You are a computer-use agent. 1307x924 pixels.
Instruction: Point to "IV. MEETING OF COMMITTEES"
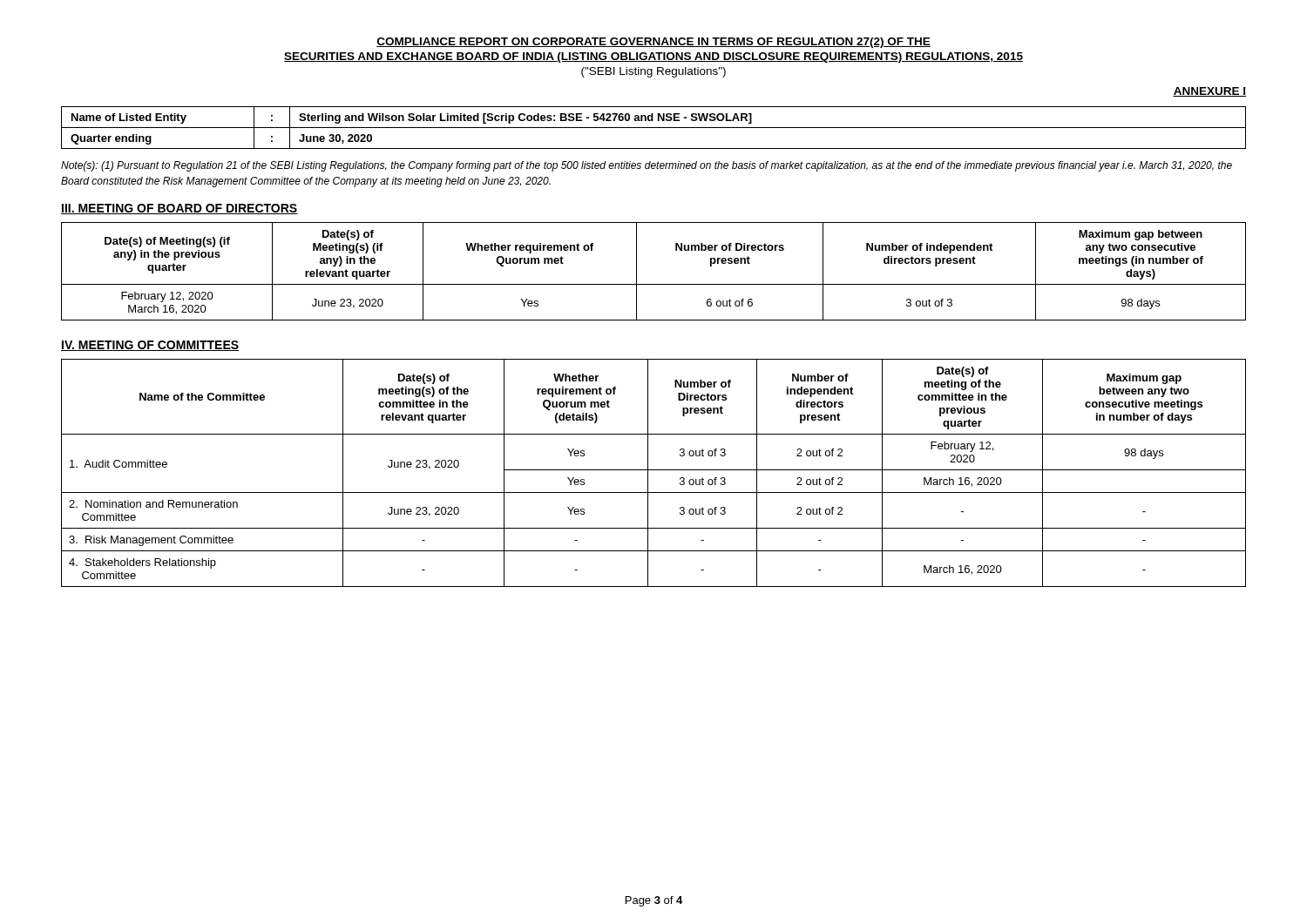[150, 345]
